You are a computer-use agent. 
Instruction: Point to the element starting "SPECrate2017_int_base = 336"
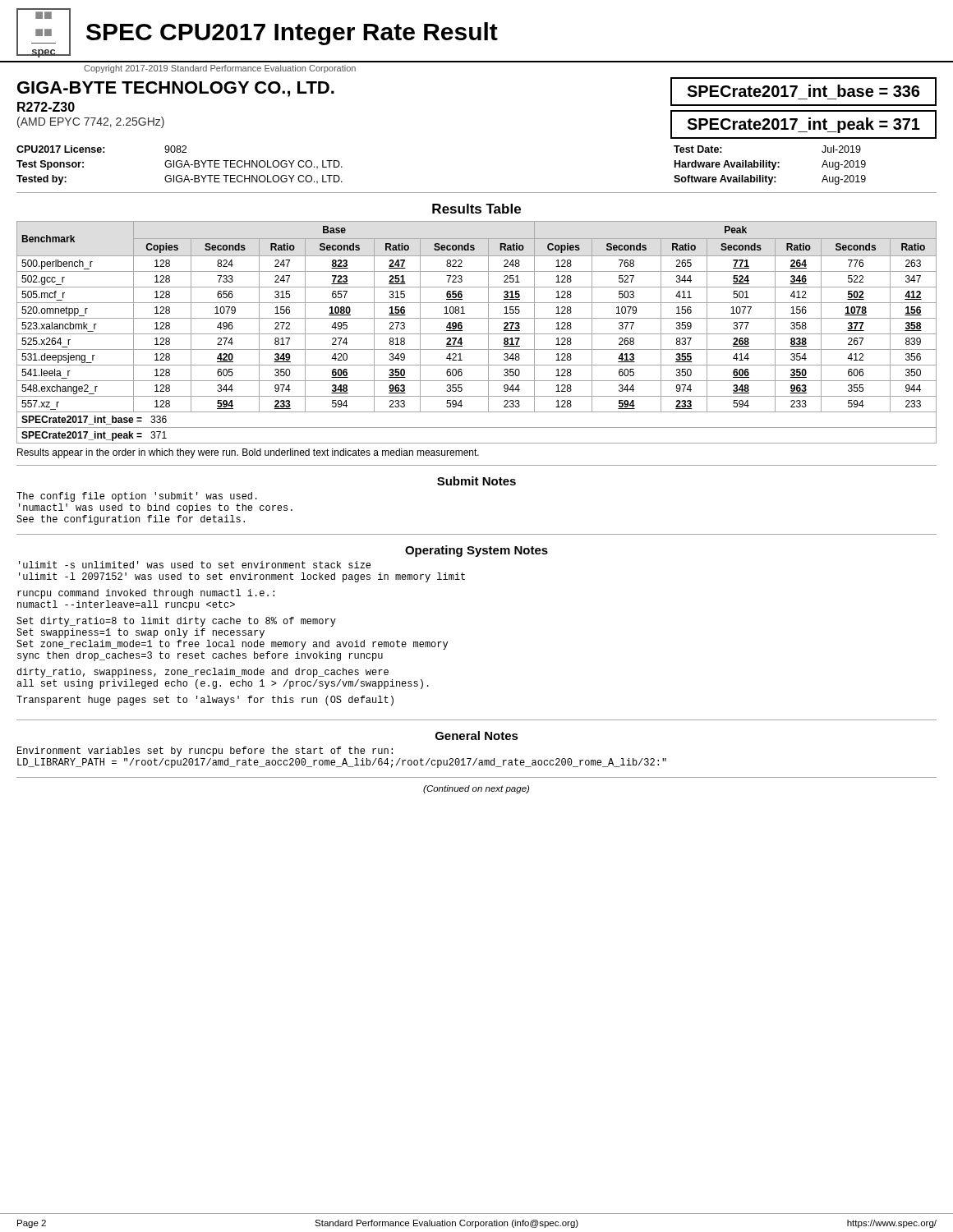click(803, 91)
